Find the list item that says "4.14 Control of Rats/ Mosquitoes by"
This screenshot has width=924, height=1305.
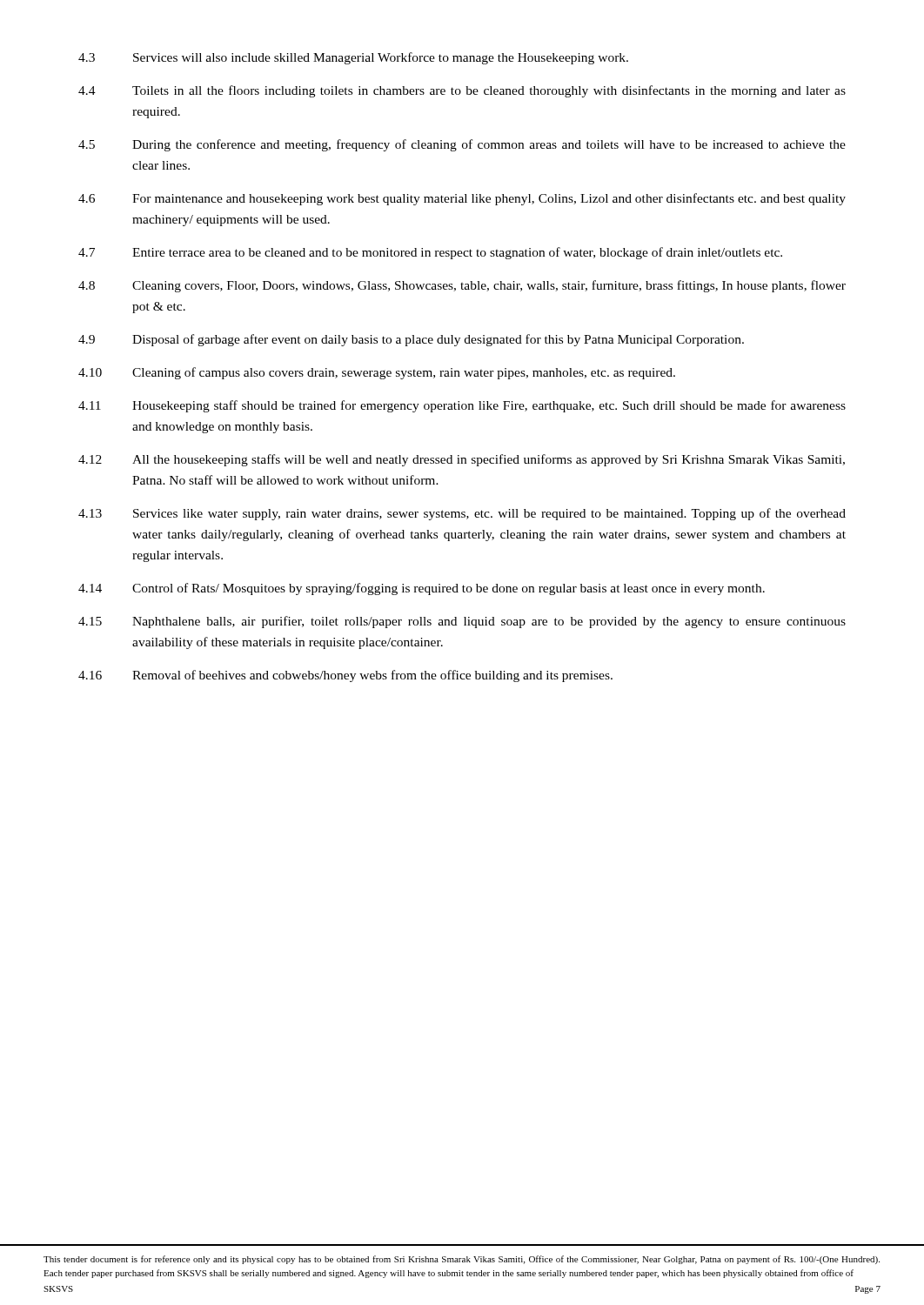pyautogui.click(x=462, y=588)
